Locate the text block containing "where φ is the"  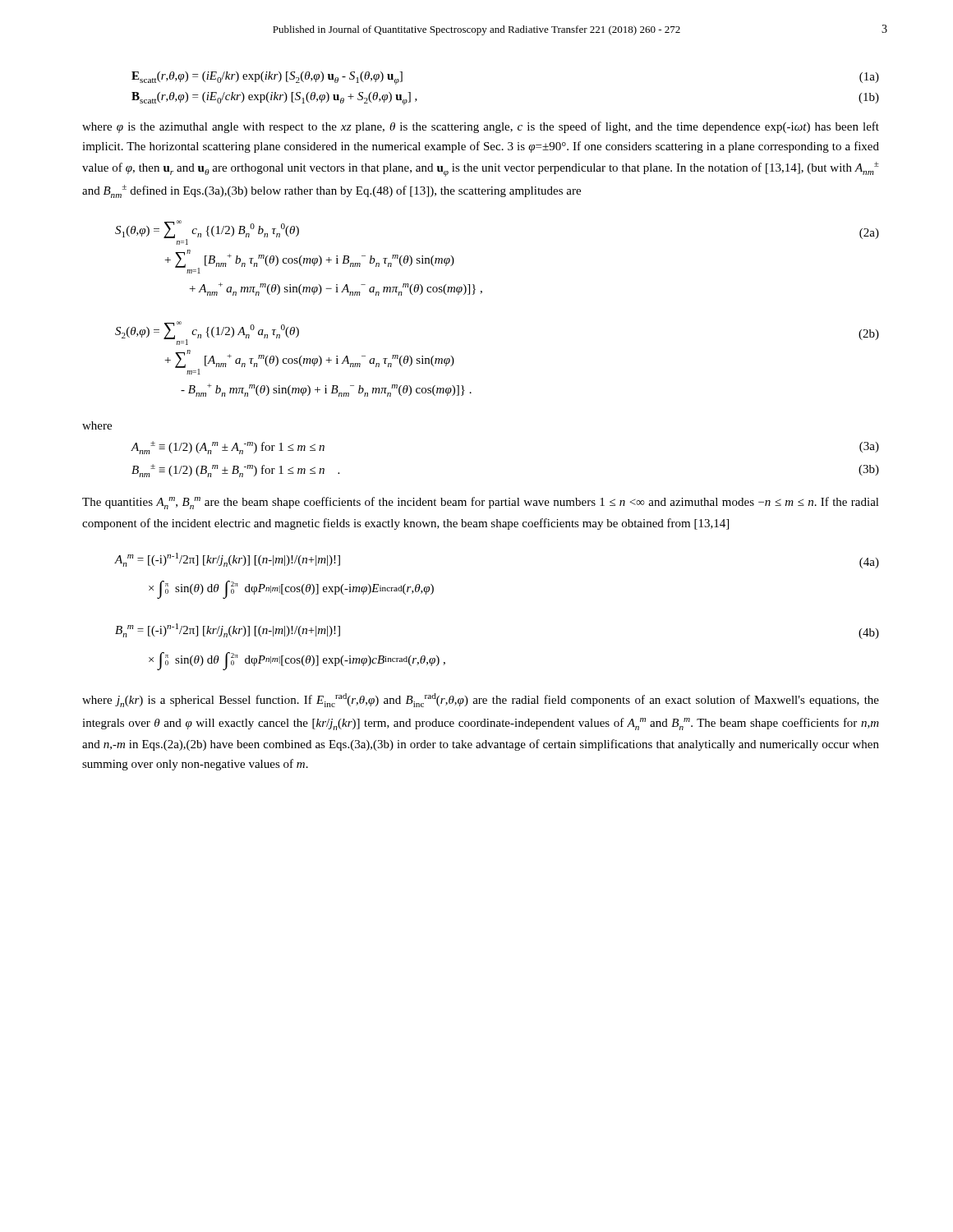point(481,160)
